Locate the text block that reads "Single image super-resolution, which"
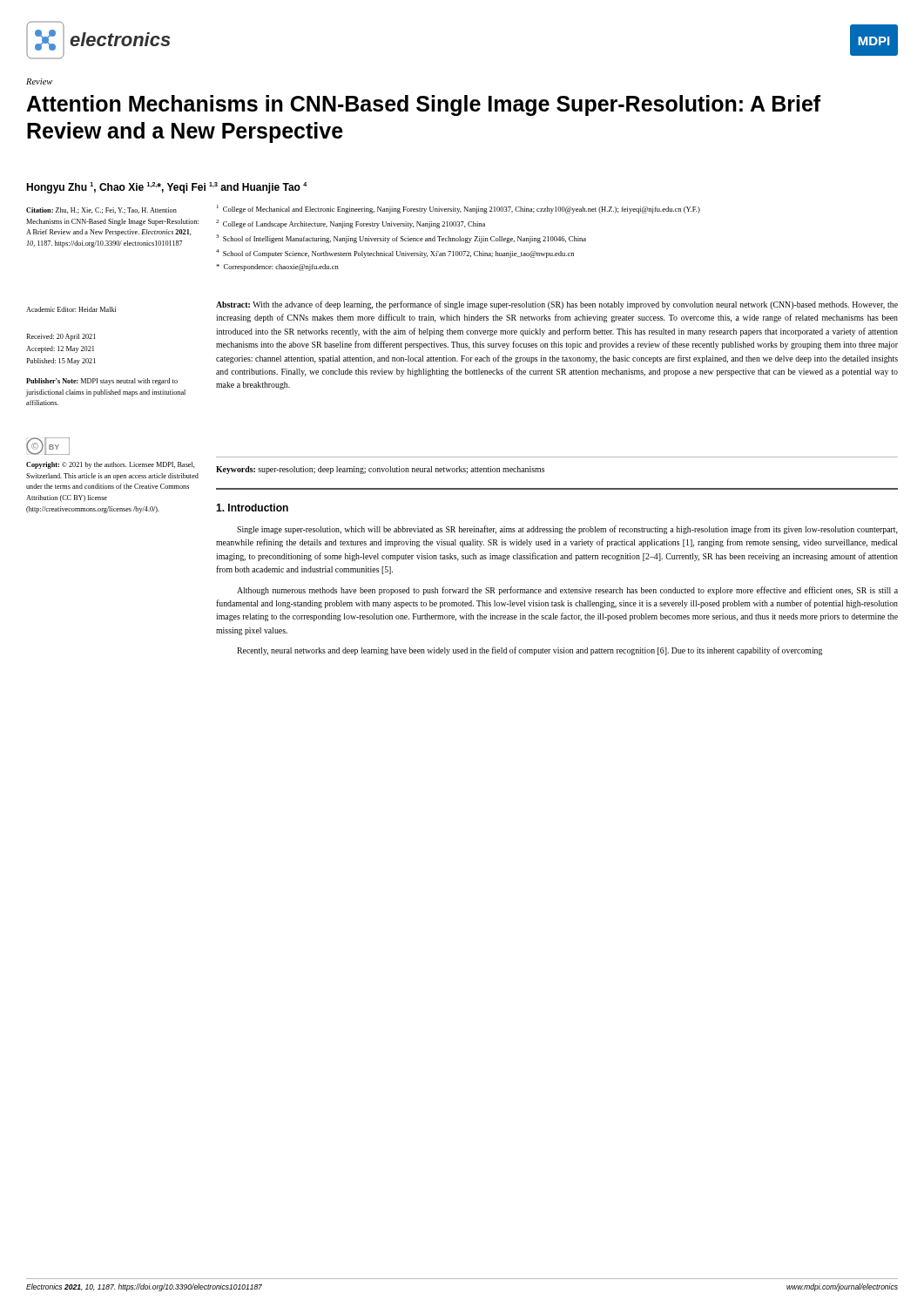 point(557,590)
